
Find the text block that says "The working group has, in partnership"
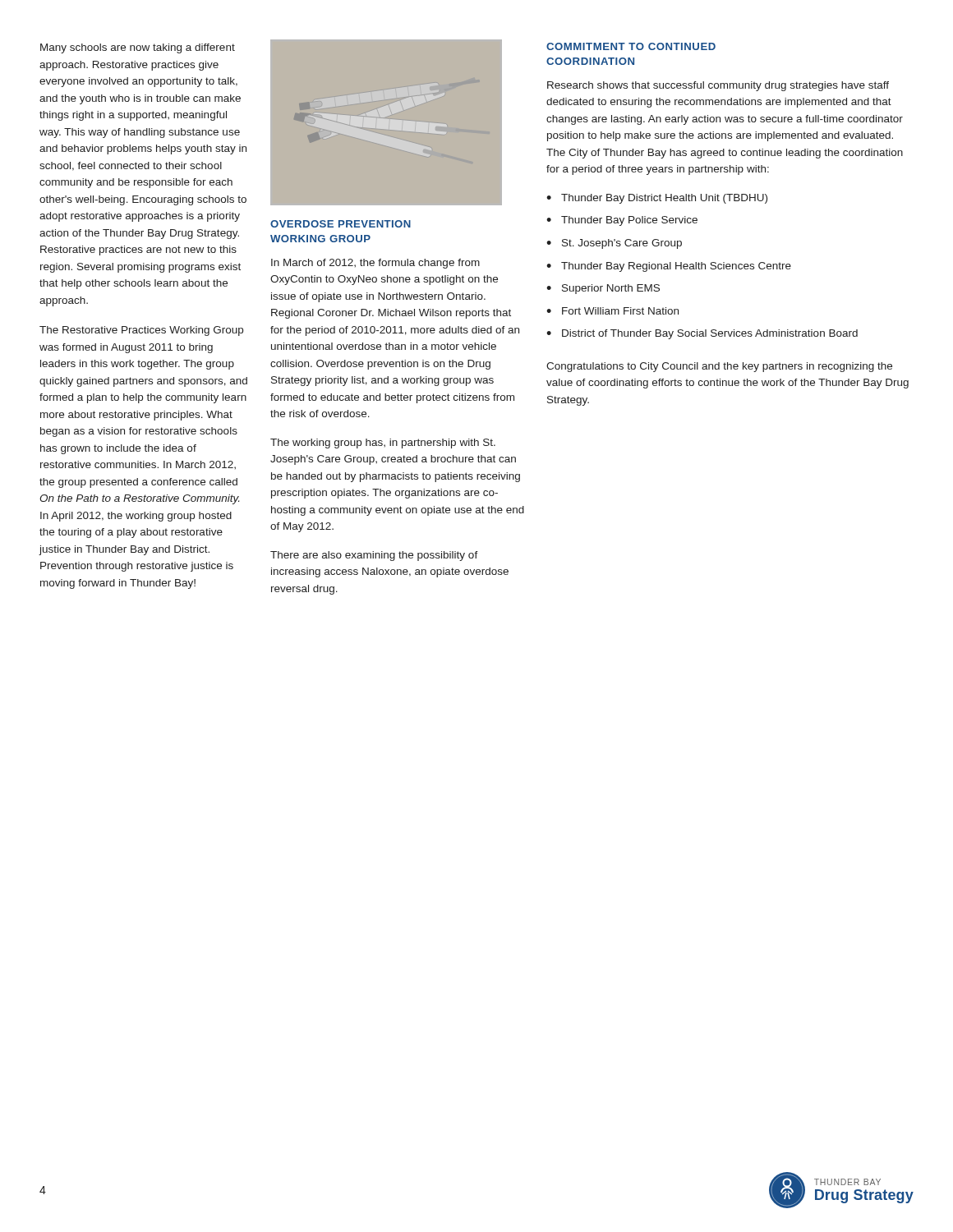(397, 484)
